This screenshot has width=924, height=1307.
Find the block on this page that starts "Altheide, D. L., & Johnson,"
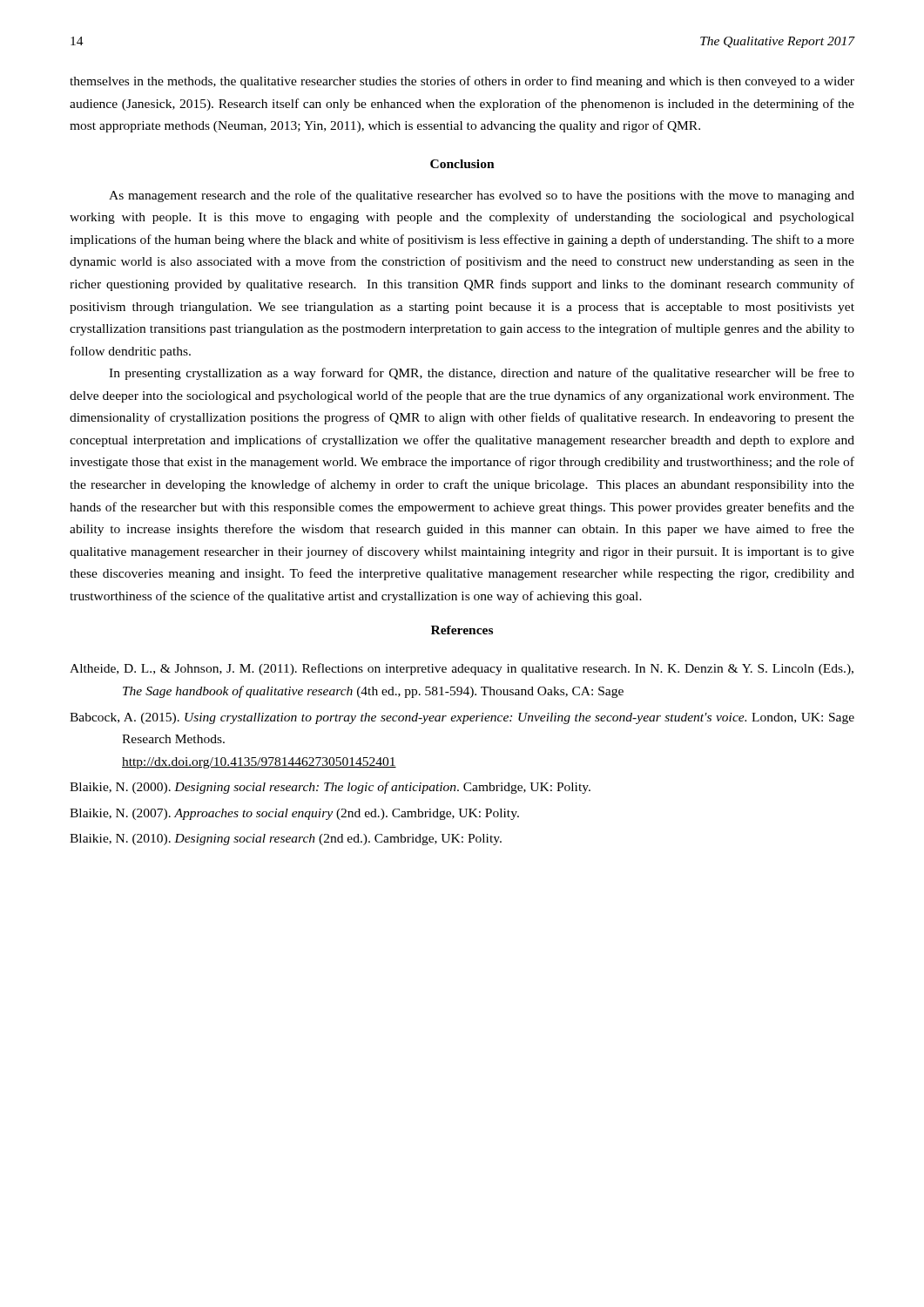pos(462,679)
